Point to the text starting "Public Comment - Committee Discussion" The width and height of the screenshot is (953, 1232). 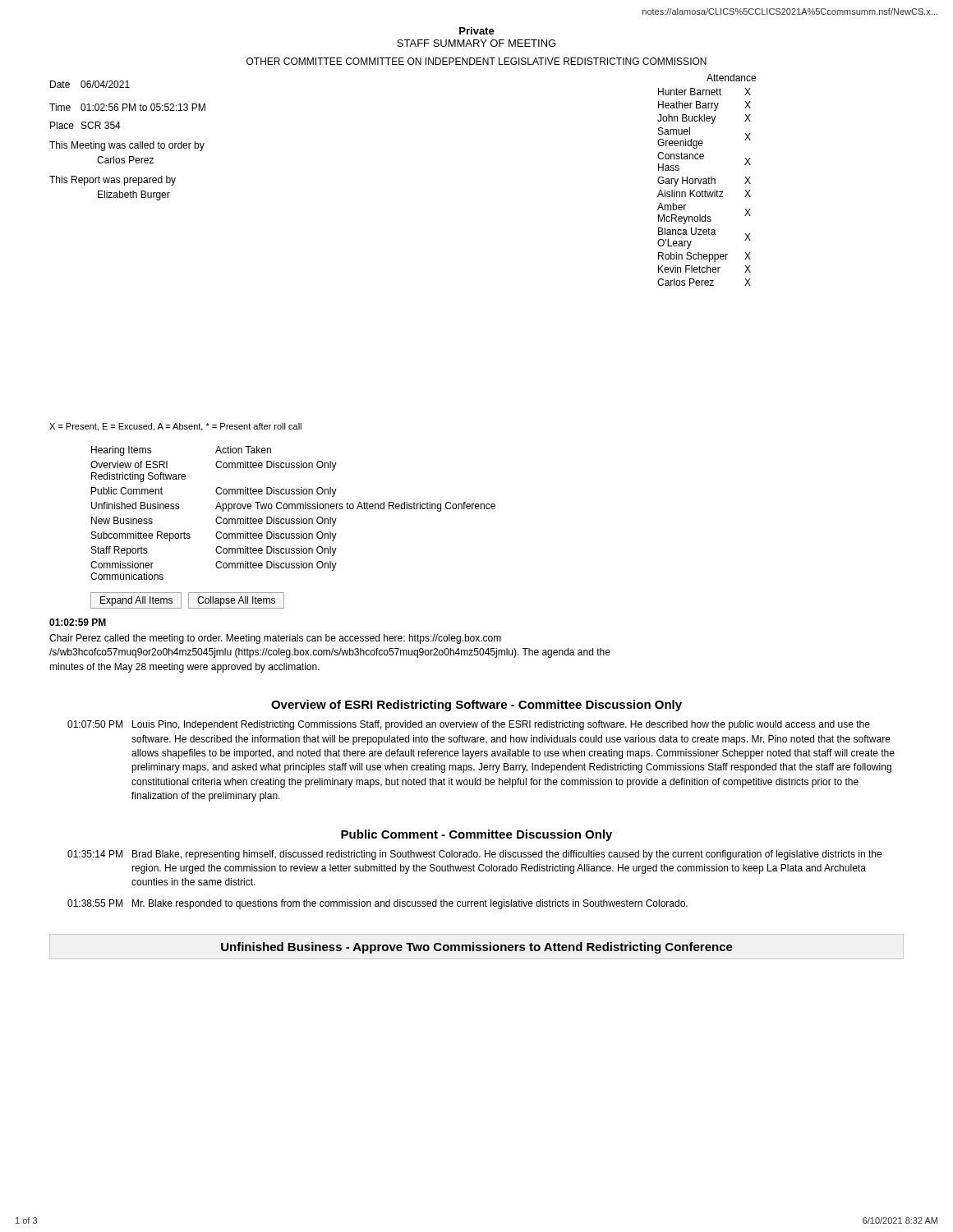[476, 834]
